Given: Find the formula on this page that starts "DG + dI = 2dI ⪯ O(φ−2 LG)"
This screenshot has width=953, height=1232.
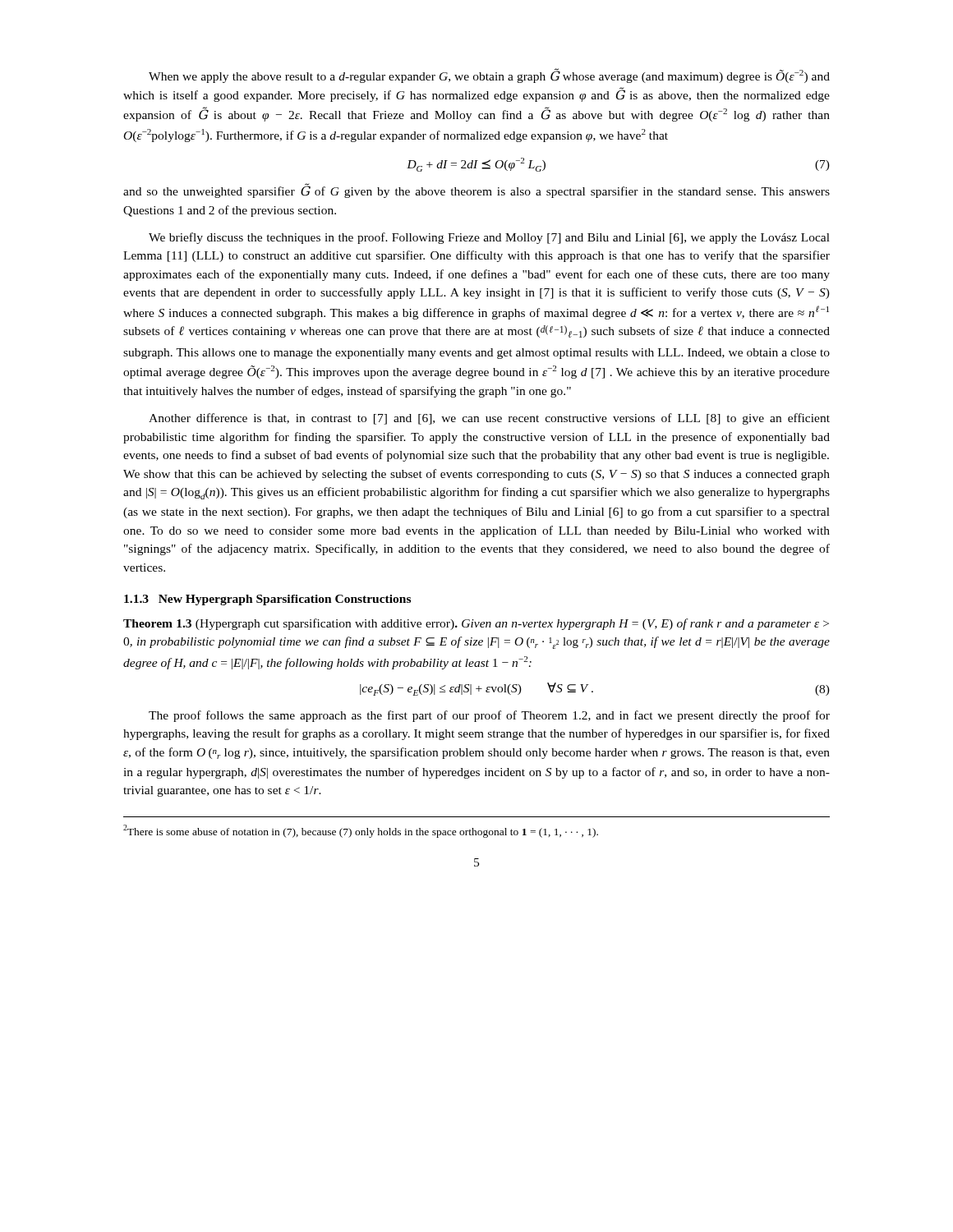Looking at the screenshot, I should click(x=476, y=165).
